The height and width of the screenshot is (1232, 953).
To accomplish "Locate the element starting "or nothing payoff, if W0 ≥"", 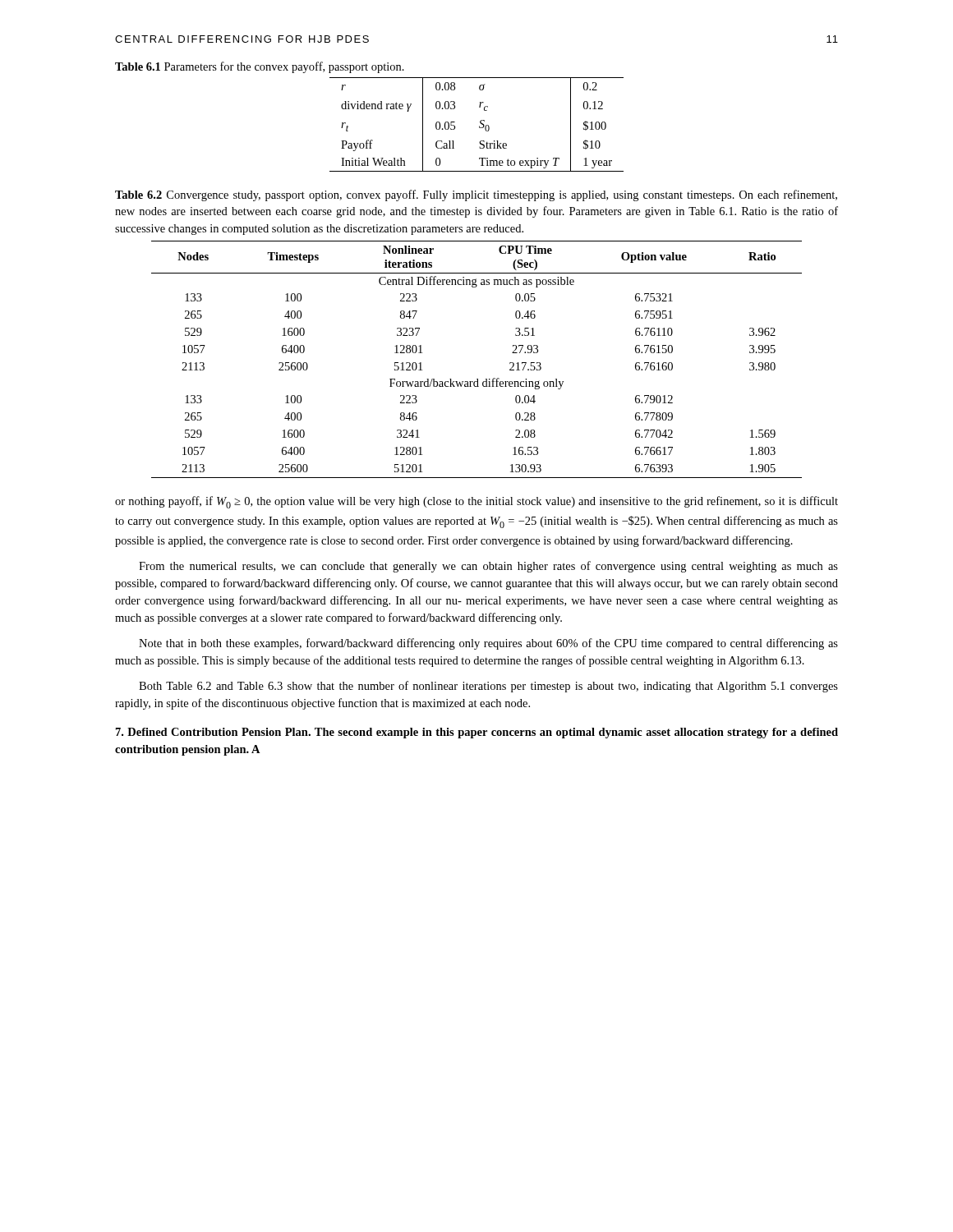I will pyautogui.click(x=476, y=521).
